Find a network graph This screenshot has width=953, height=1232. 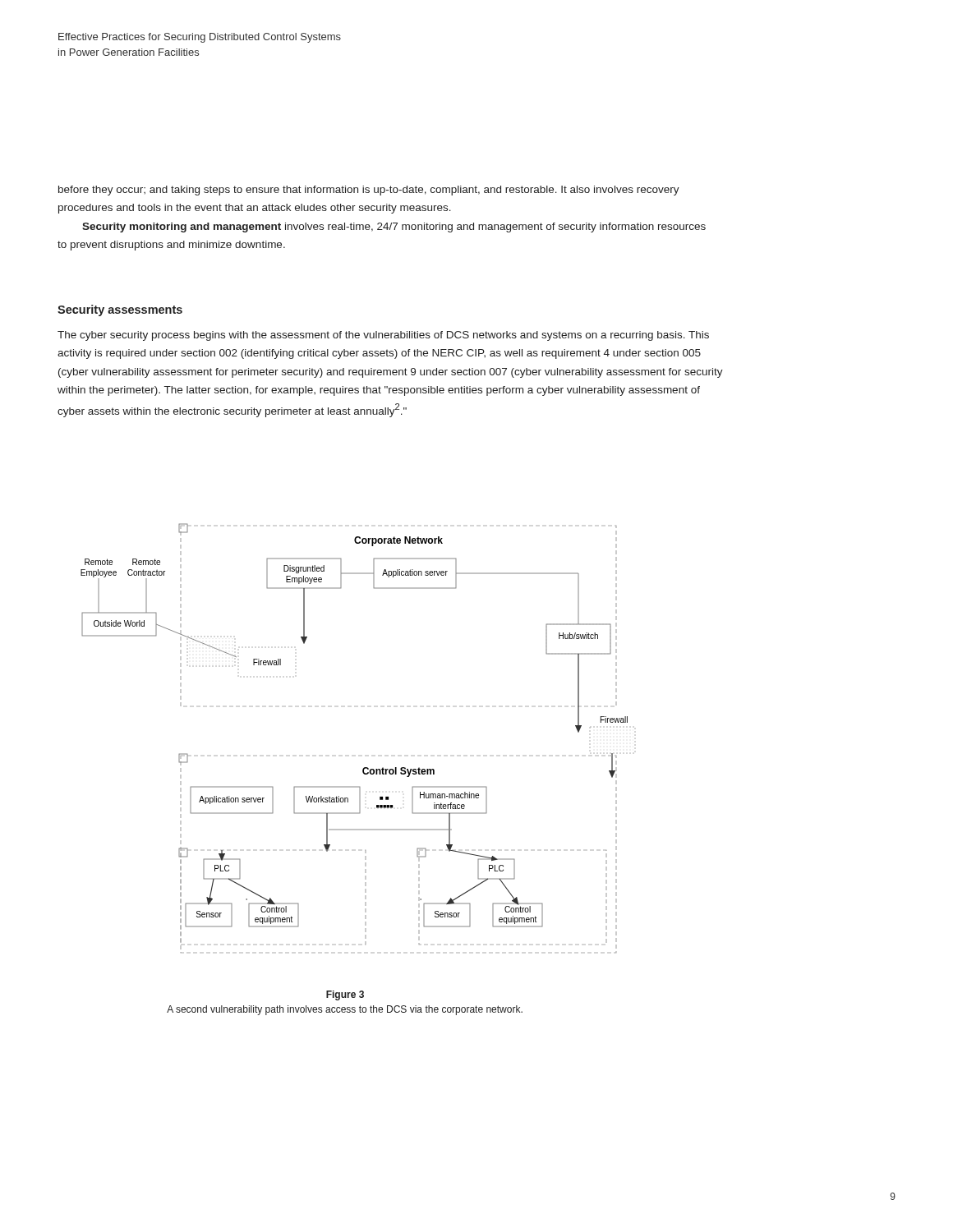(411, 739)
